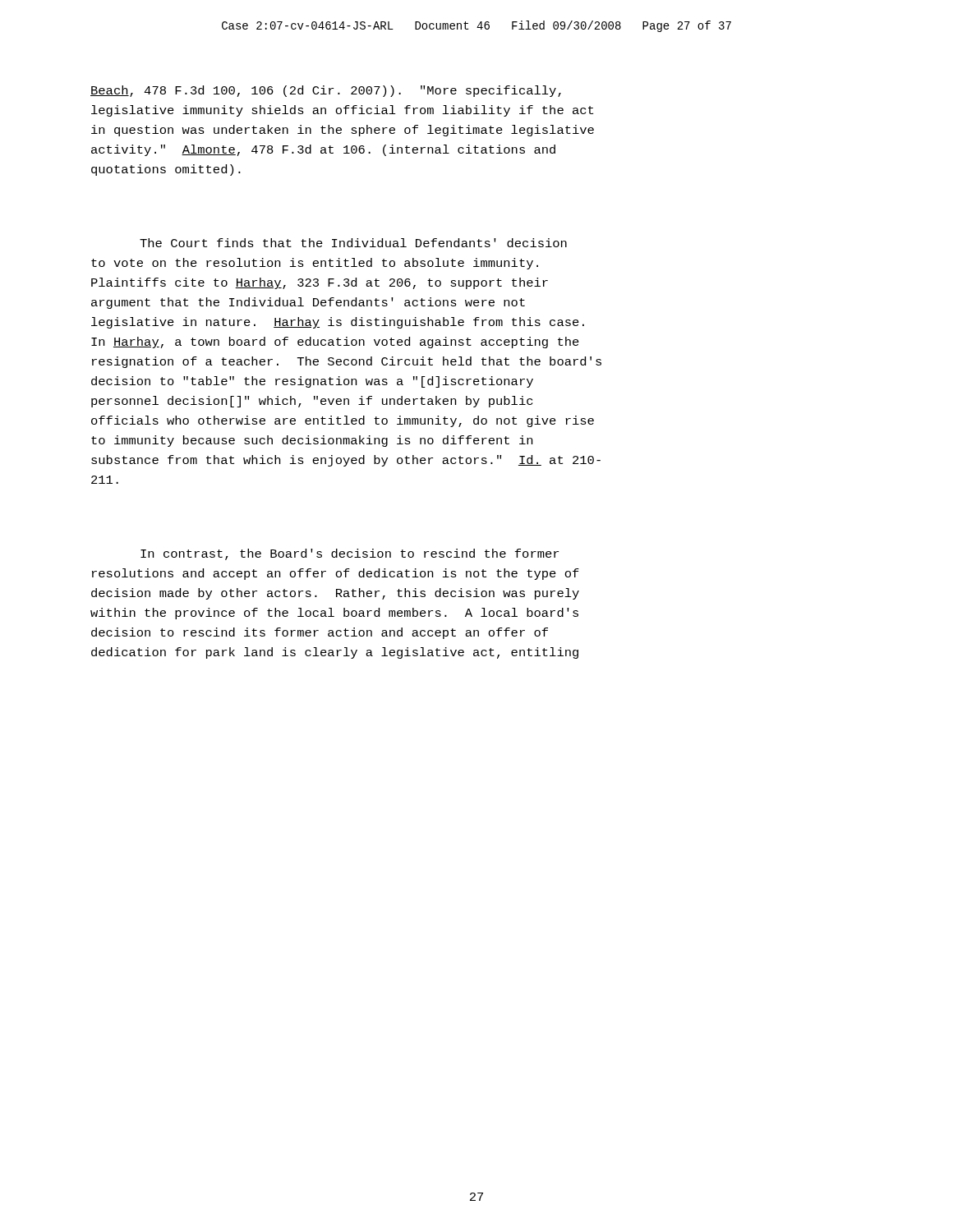The height and width of the screenshot is (1232, 953).
Task: Locate the text block with the text "Beach, 478 F.3d 100, 106 (2d"
Action: click(x=343, y=141)
